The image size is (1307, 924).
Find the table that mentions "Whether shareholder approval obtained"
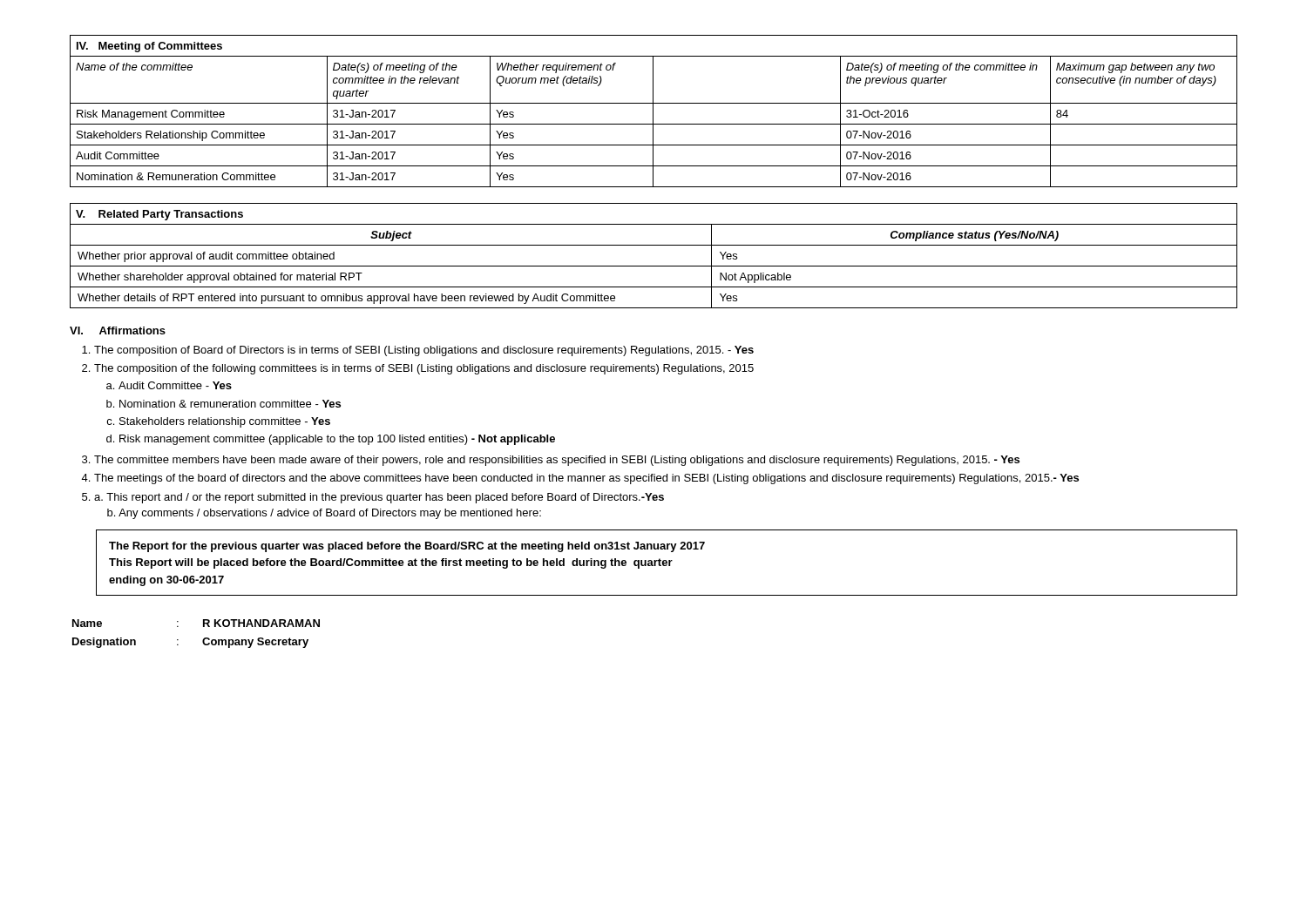(654, 256)
